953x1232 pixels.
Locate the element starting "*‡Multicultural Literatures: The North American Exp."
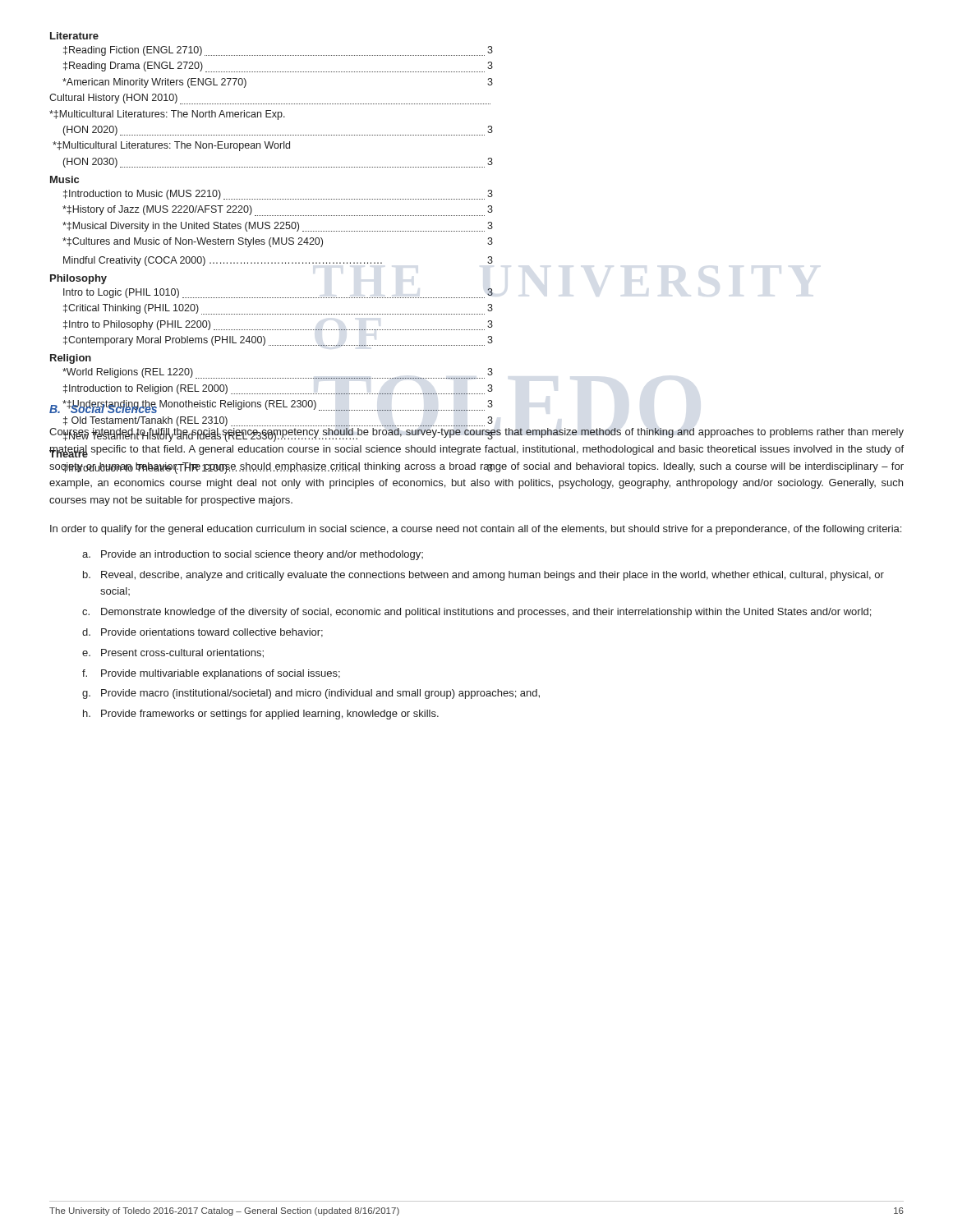[x=167, y=114]
